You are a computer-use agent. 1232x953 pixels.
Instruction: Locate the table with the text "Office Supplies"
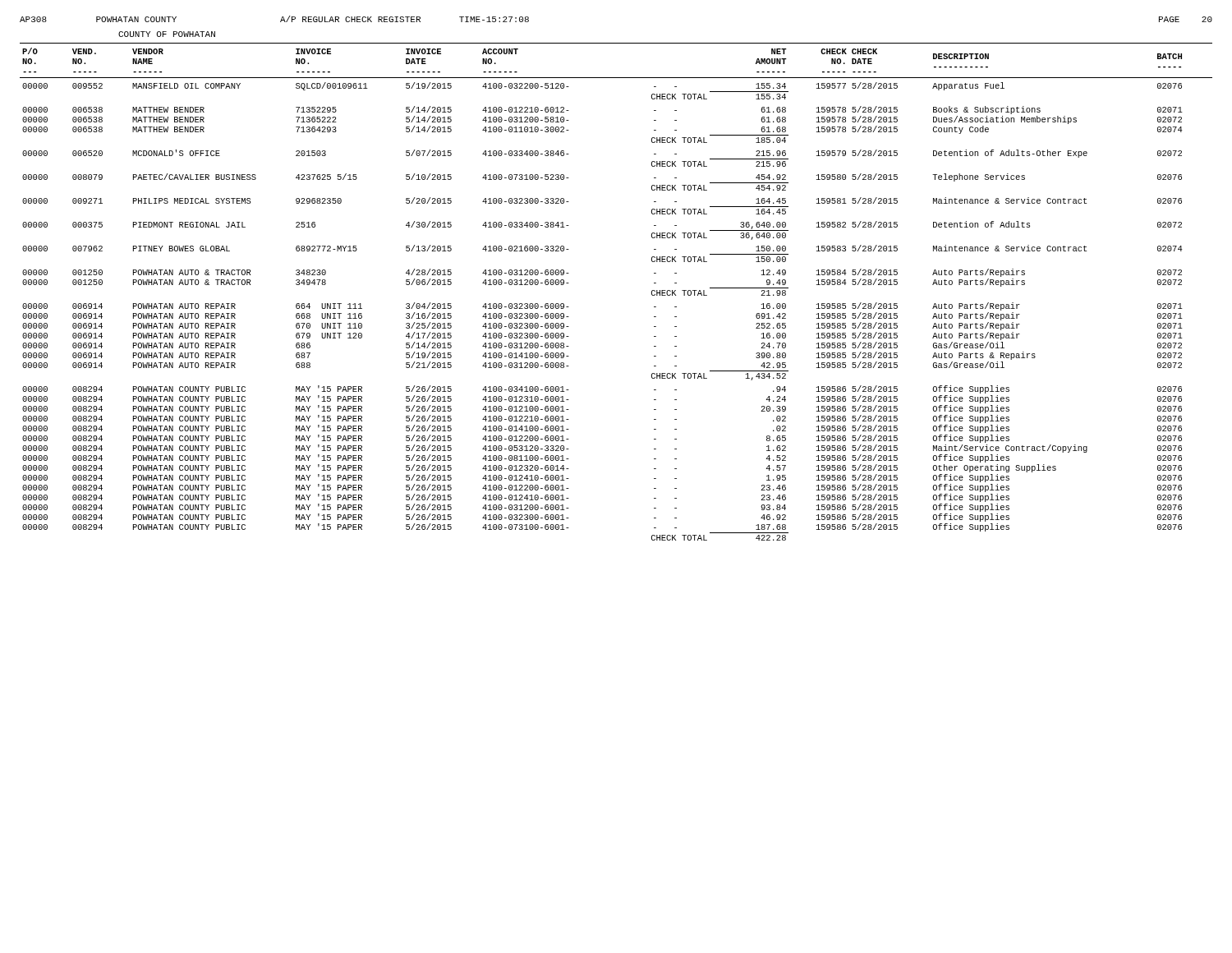coord(616,295)
